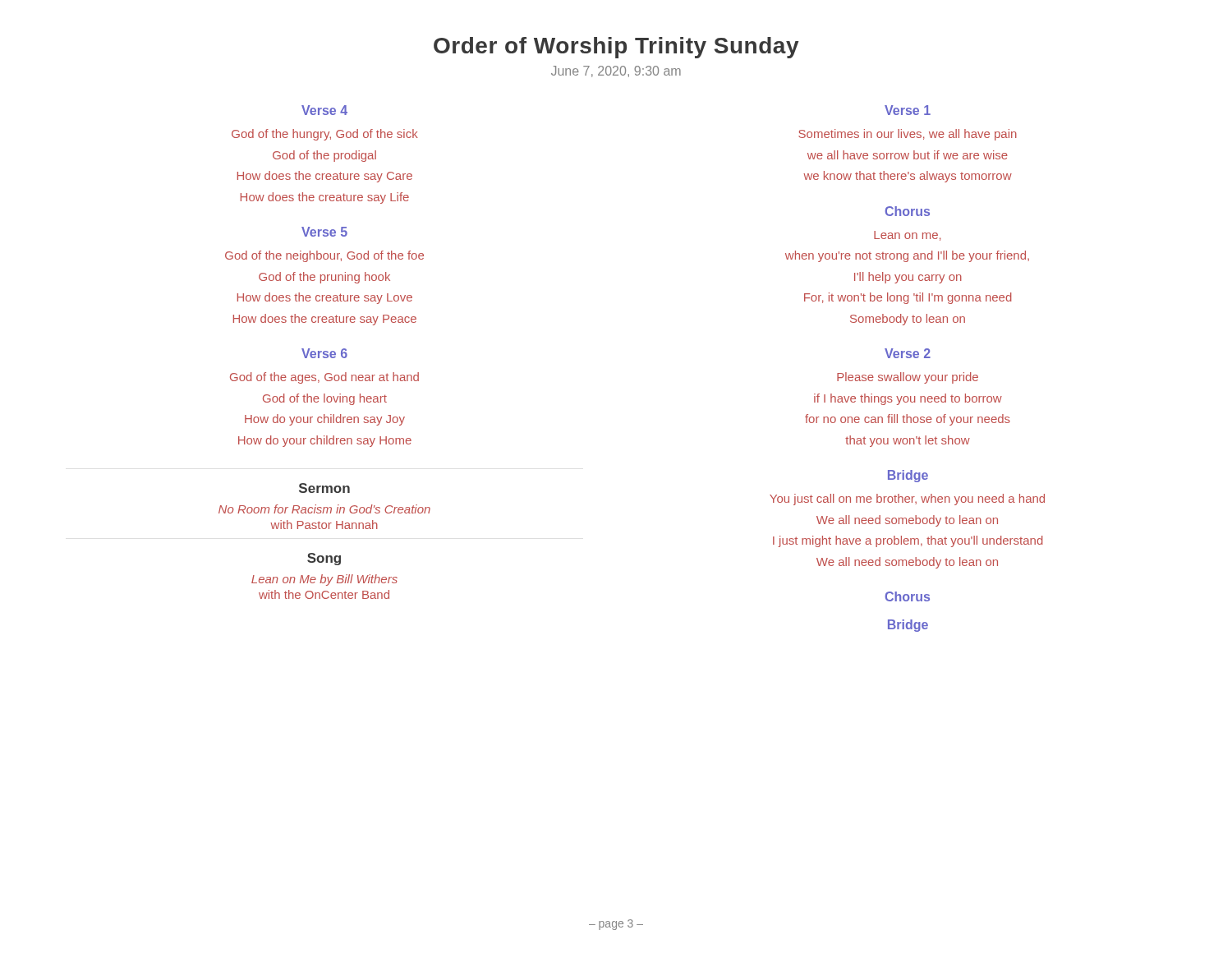Find the block on this page that starts "Lean on me,"
The height and width of the screenshot is (953, 1232).
click(x=908, y=276)
